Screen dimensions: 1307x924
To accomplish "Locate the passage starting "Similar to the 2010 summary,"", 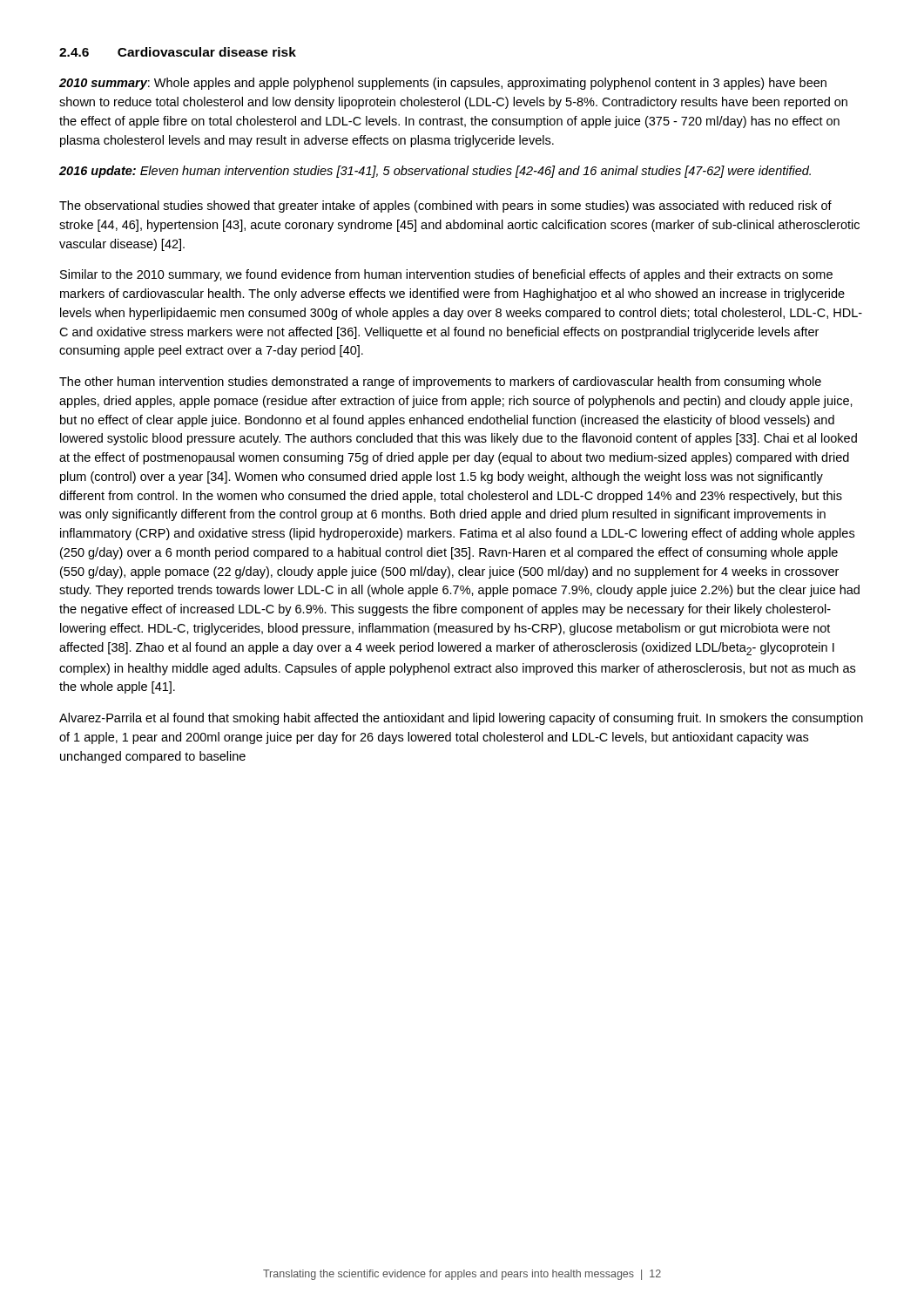I will click(461, 313).
